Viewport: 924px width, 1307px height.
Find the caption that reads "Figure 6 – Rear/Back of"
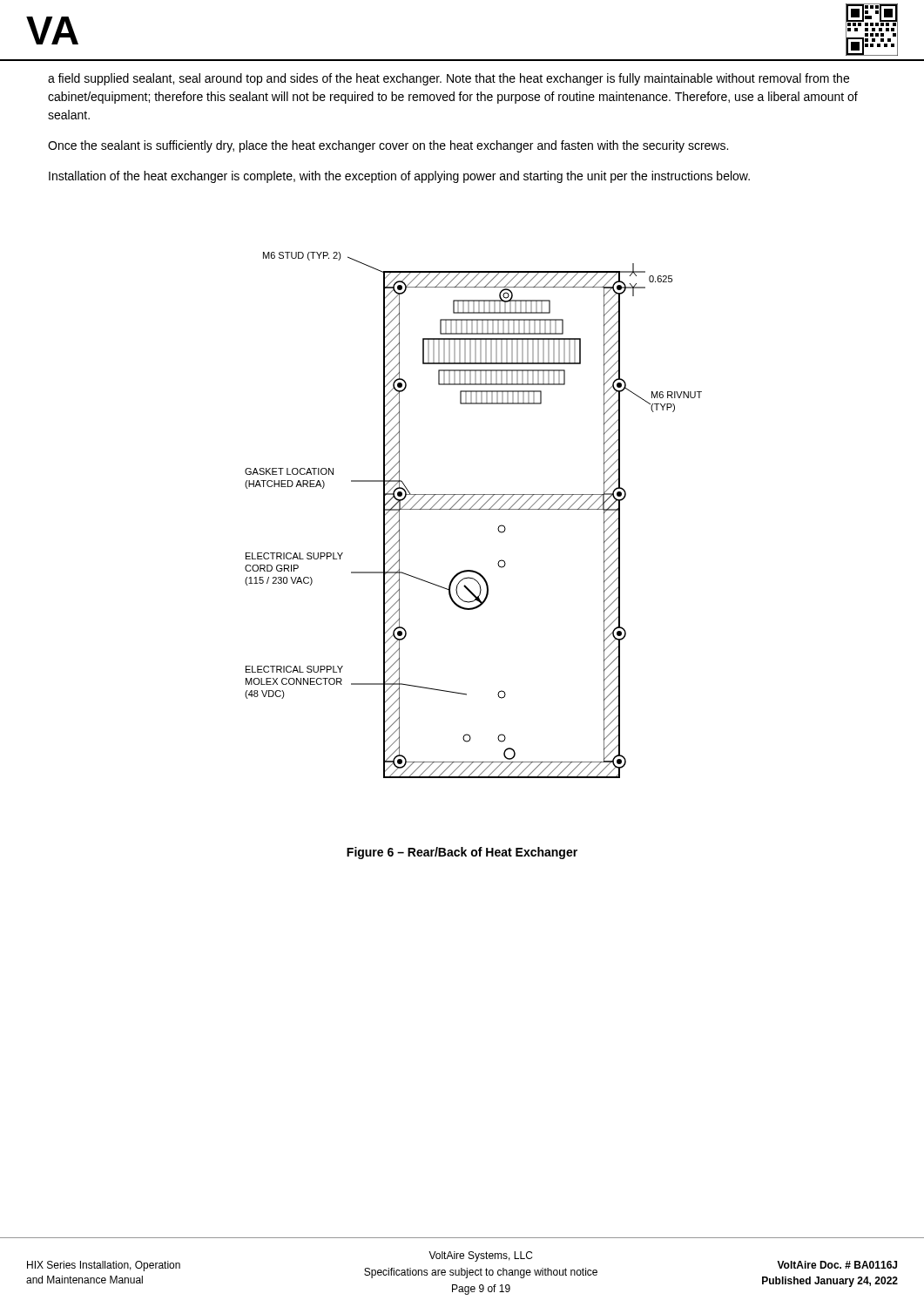pyautogui.click(x=462, y=852)
